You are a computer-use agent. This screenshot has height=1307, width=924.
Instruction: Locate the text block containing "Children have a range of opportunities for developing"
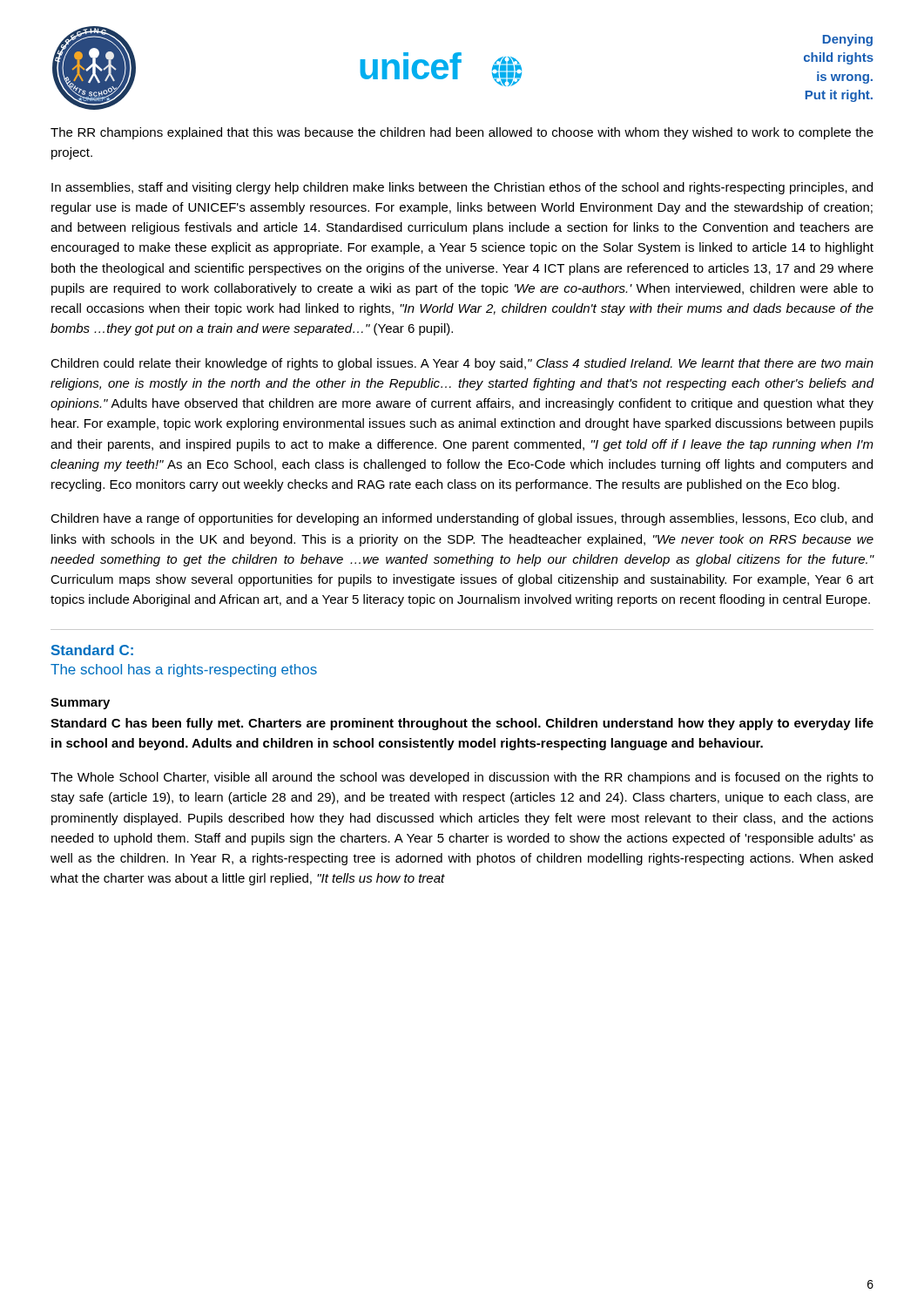462,559
